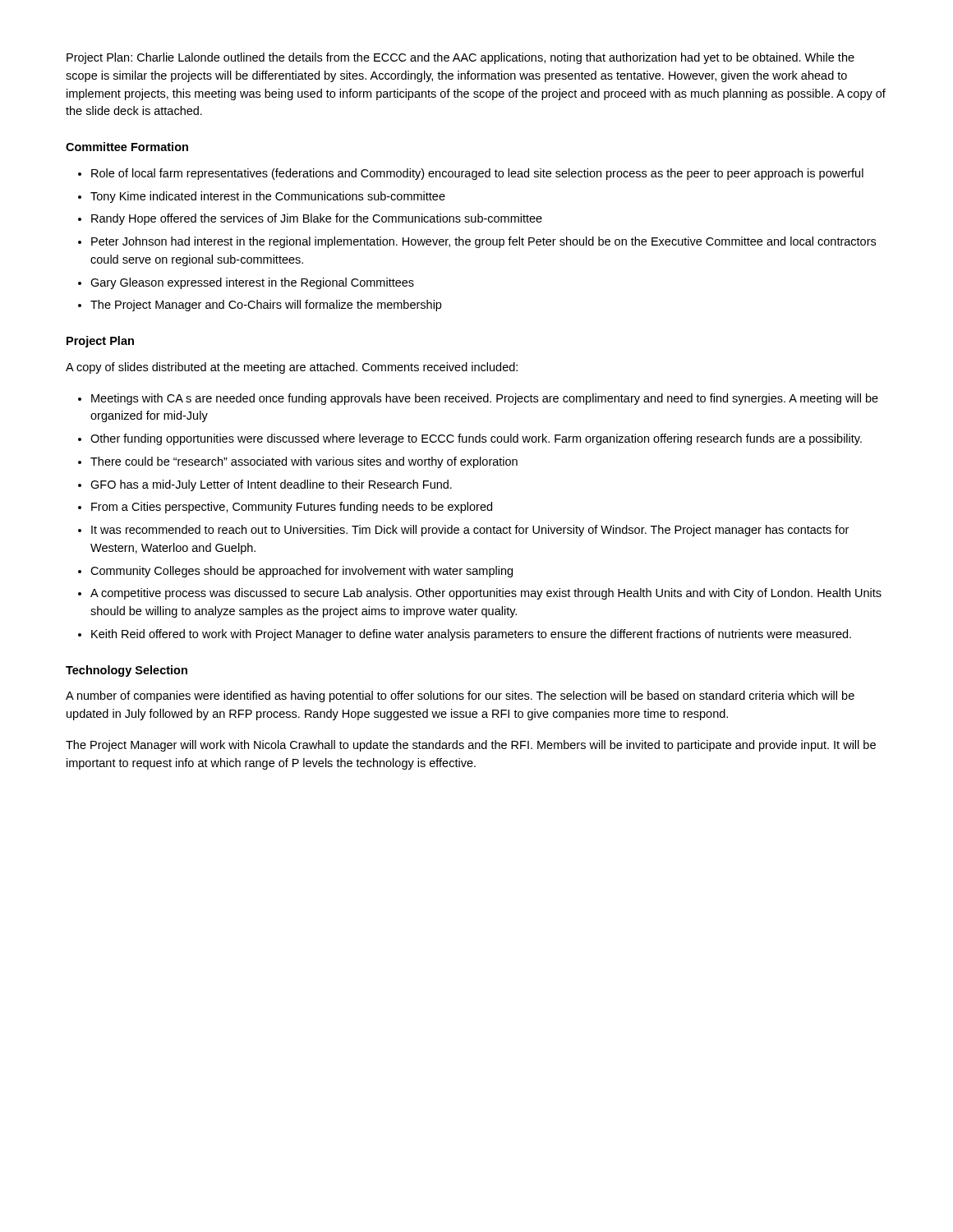Locate the block of text that opens with "Peter Johnson had"

pyautogui.click(x=483, y=250)
